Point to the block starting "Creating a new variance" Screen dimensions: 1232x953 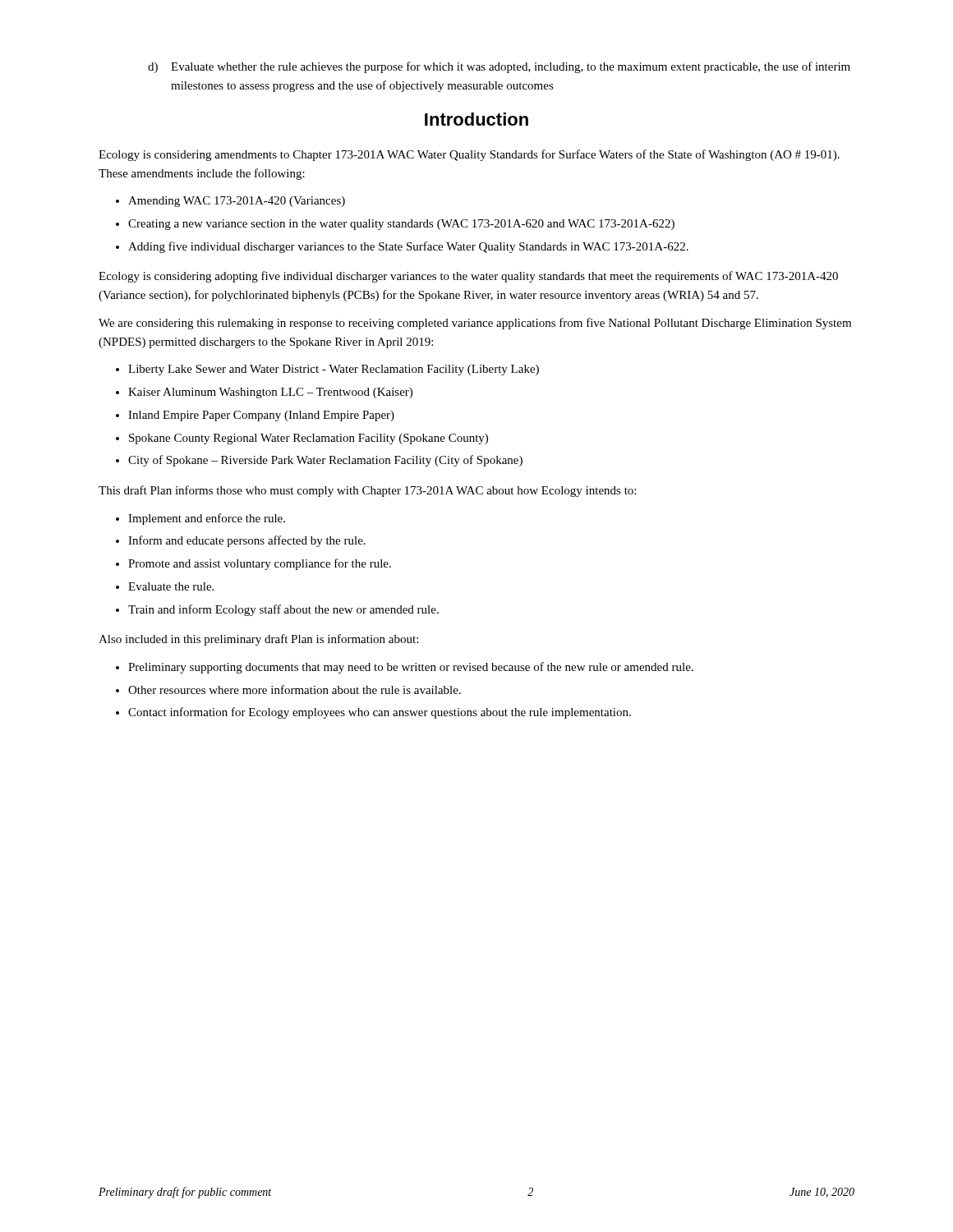[x=476, y=224]
